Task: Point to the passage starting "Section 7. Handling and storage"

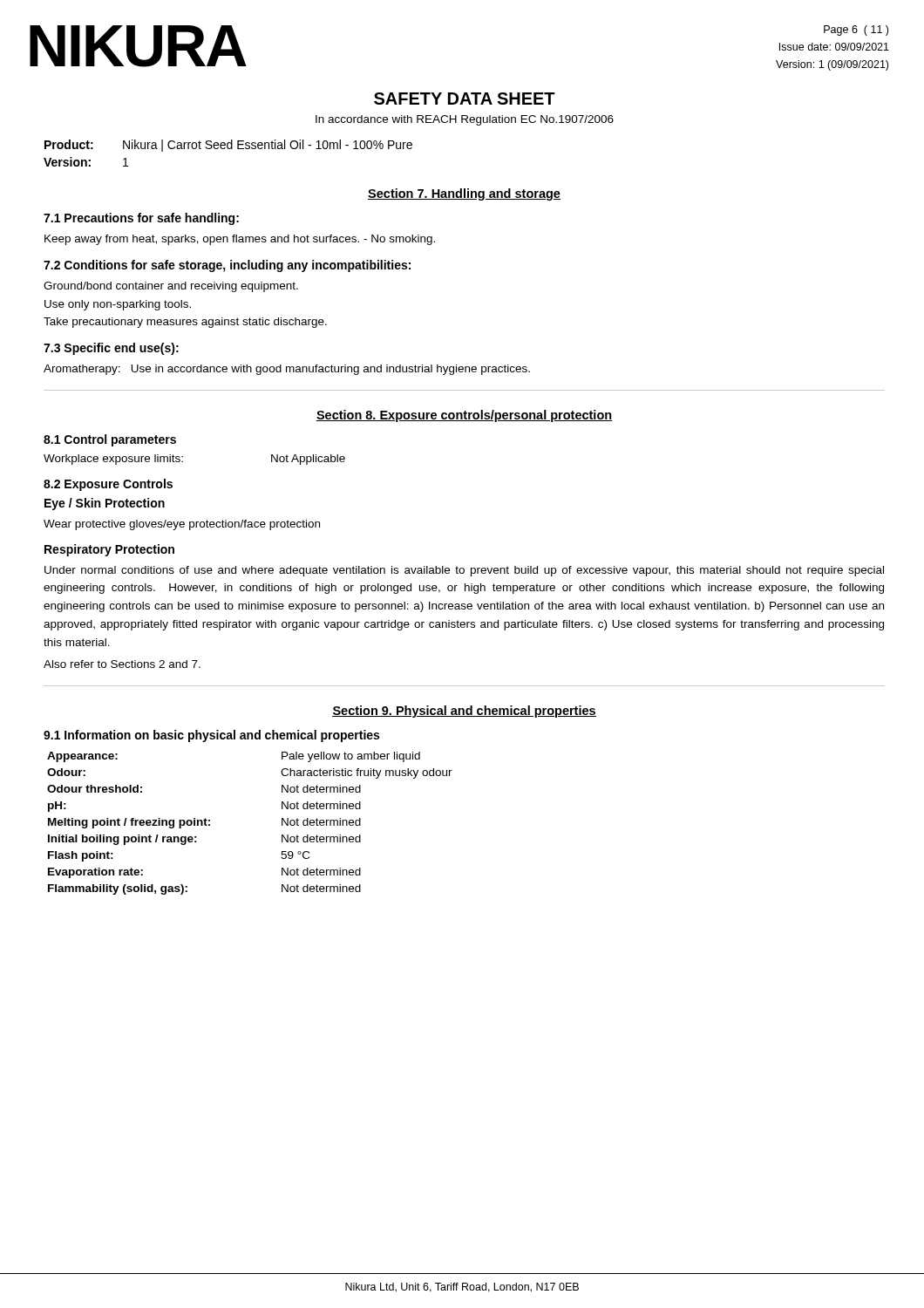Action: point(464,194)
